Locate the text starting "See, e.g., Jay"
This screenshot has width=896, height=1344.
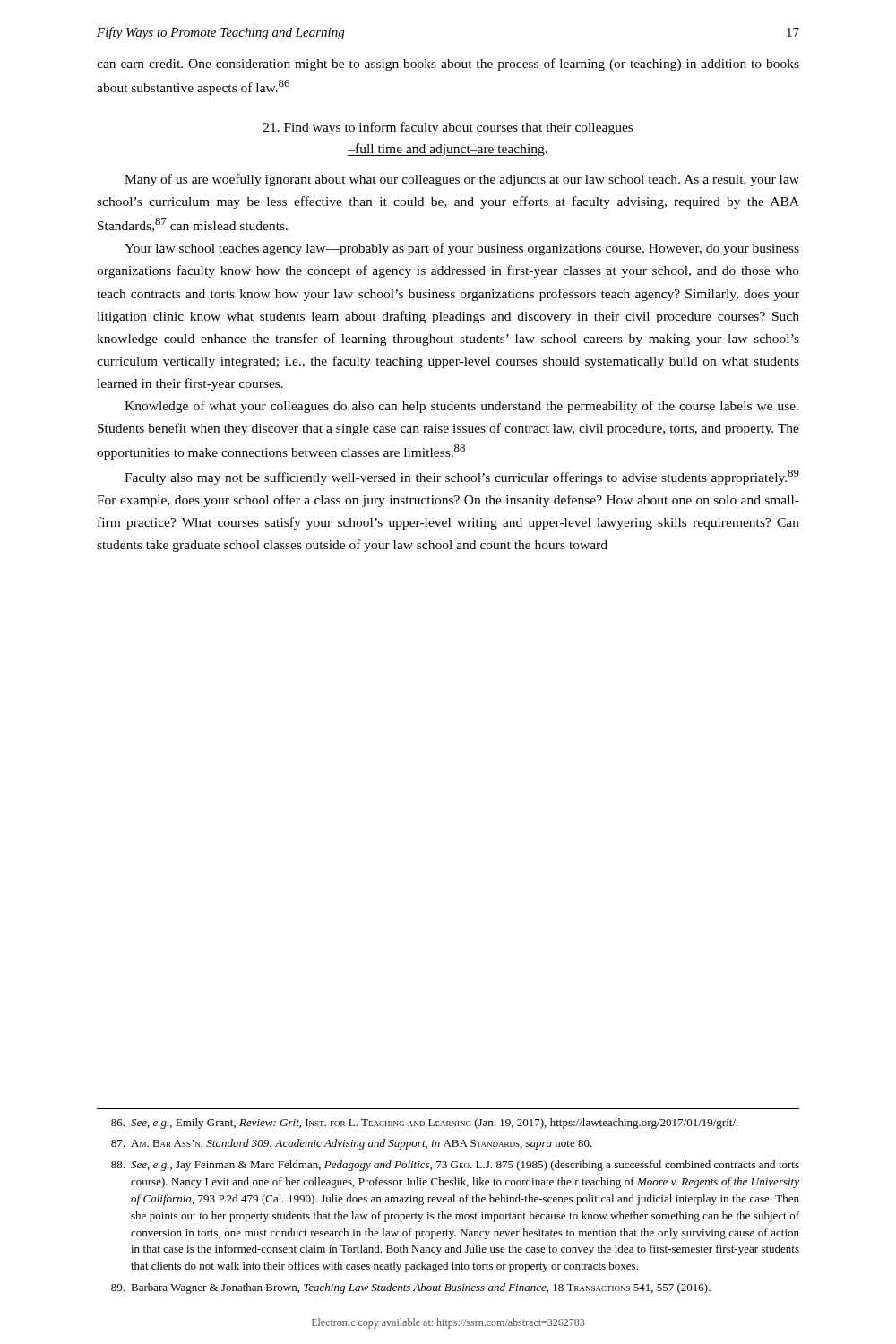tap(448, 1216)
